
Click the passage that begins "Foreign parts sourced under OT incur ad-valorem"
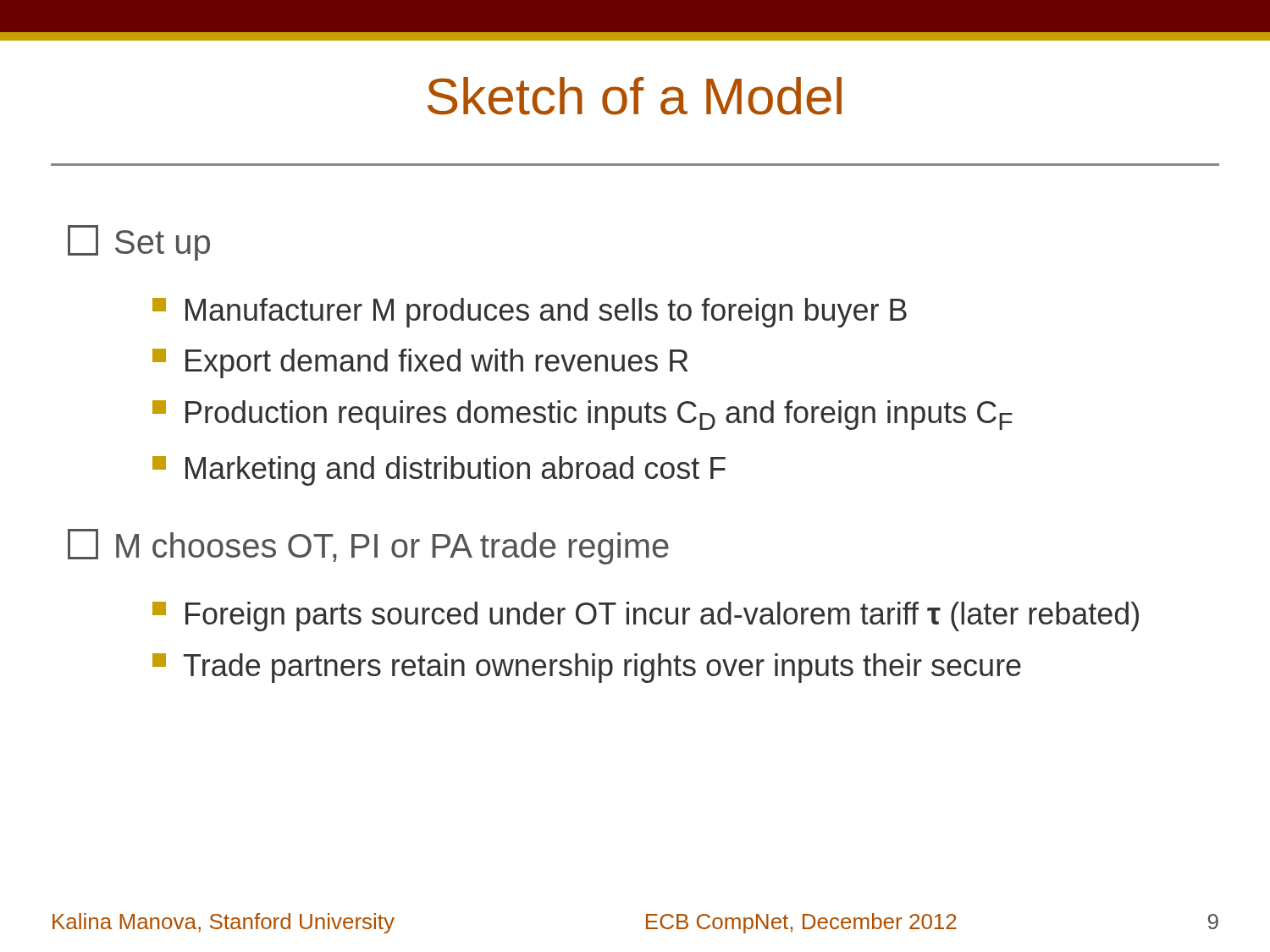pyautogui.click(x=647, y=615)
